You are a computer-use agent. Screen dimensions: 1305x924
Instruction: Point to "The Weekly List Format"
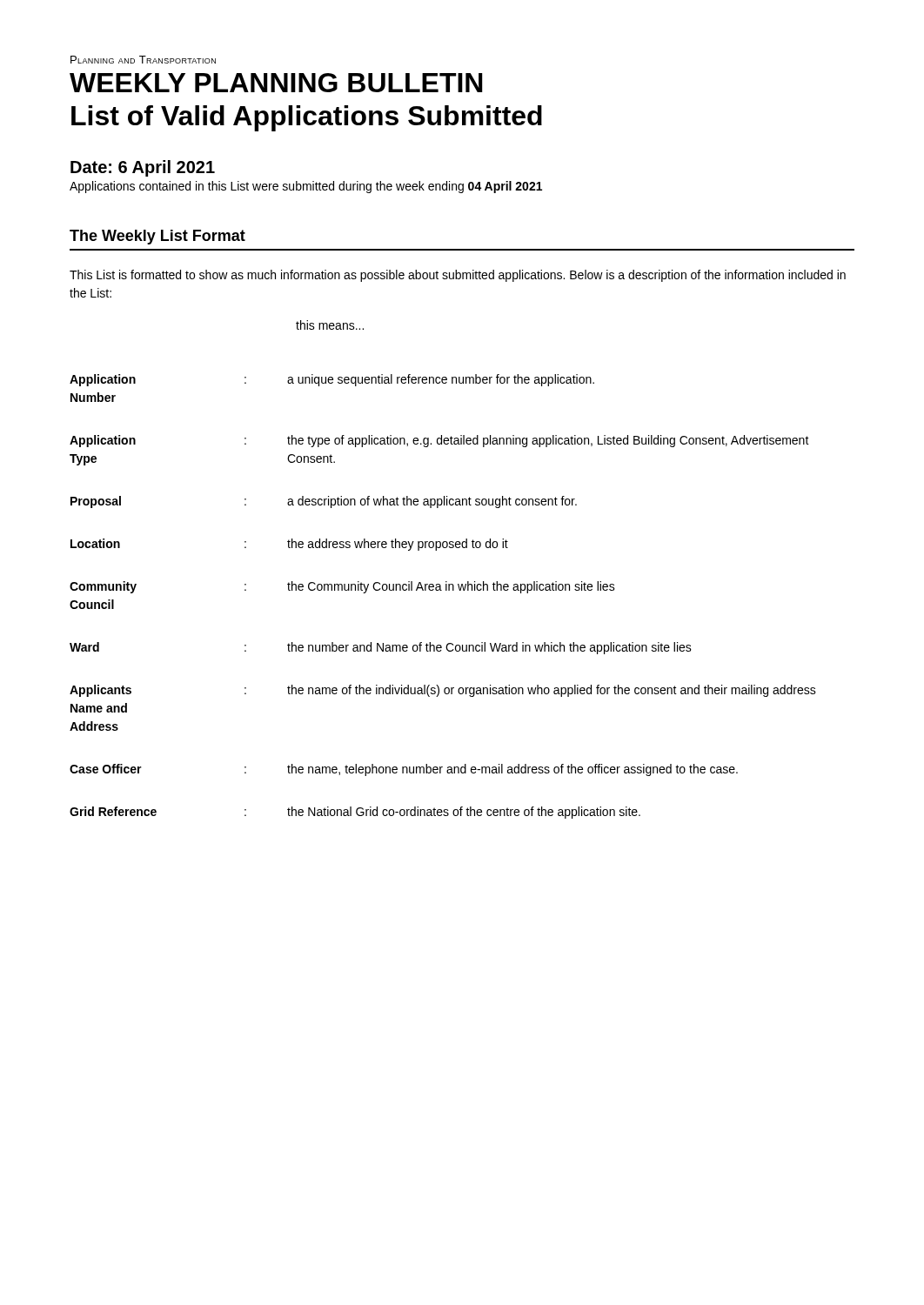pyautogui.click(x=462, y=239)
